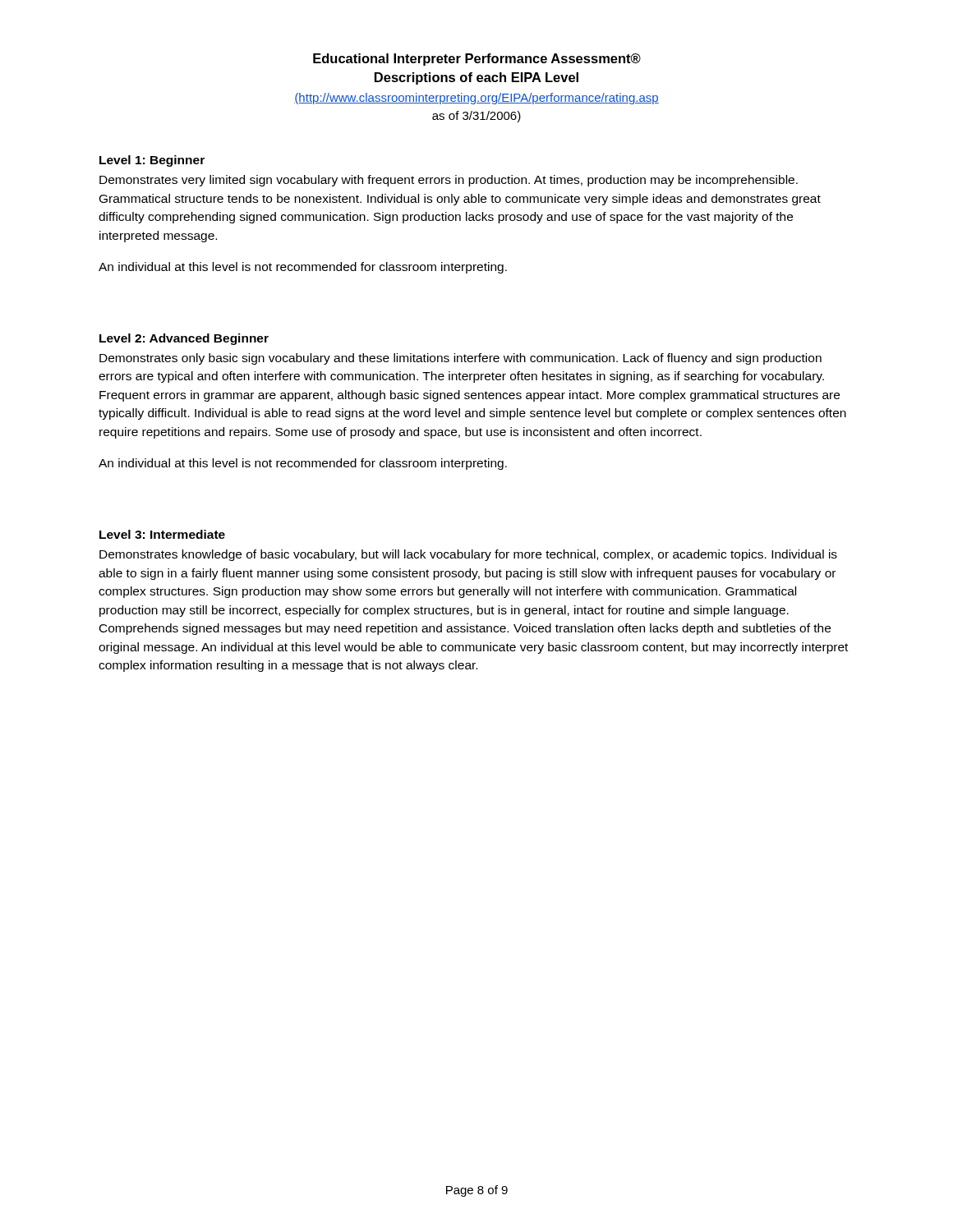Select the text block that says "Demonstrates knowledge of basic vocabulary, but"

[x=473, y=610]
